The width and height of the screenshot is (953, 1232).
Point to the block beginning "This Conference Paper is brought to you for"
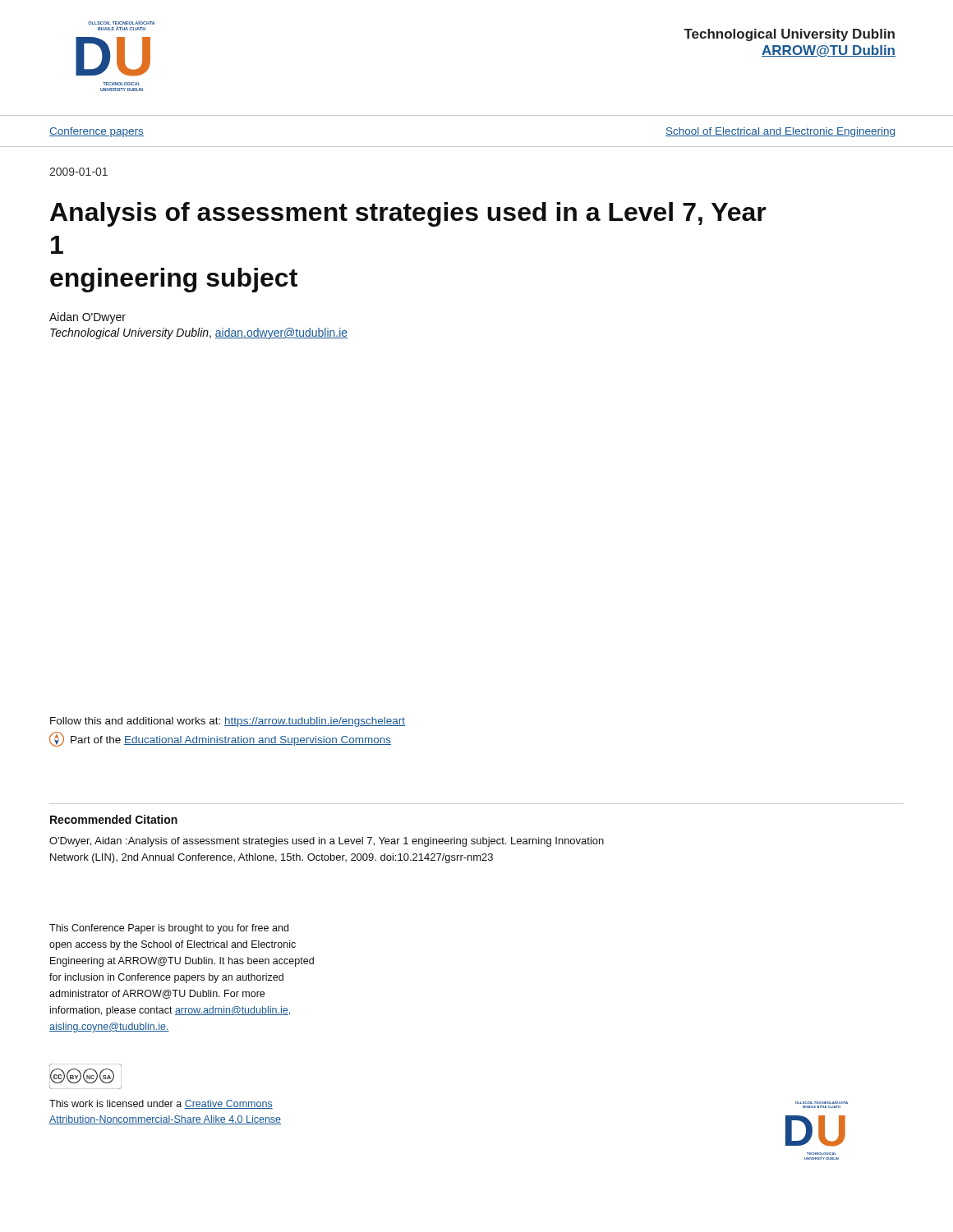coord(271,977)
